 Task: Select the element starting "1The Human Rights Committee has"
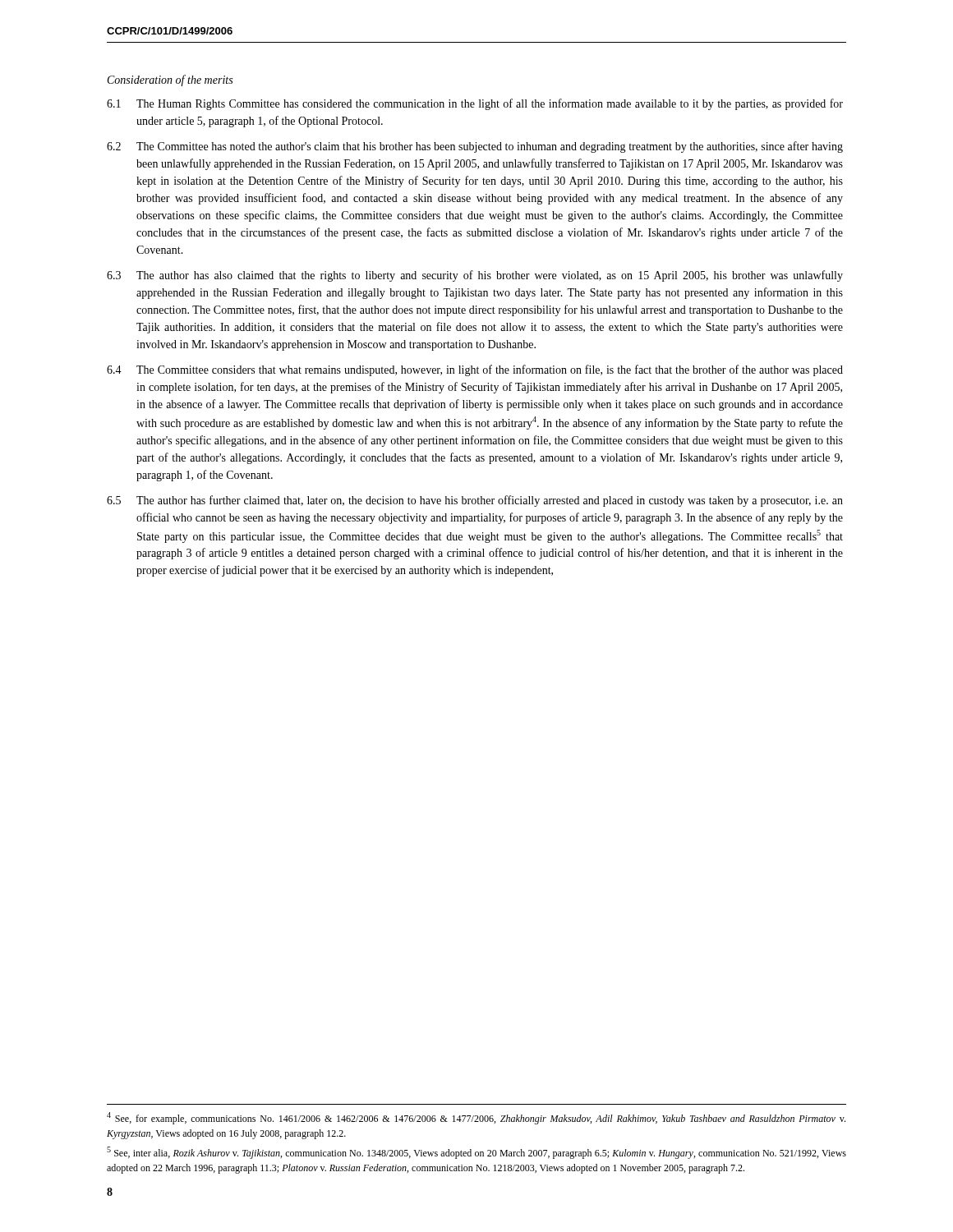475,112
